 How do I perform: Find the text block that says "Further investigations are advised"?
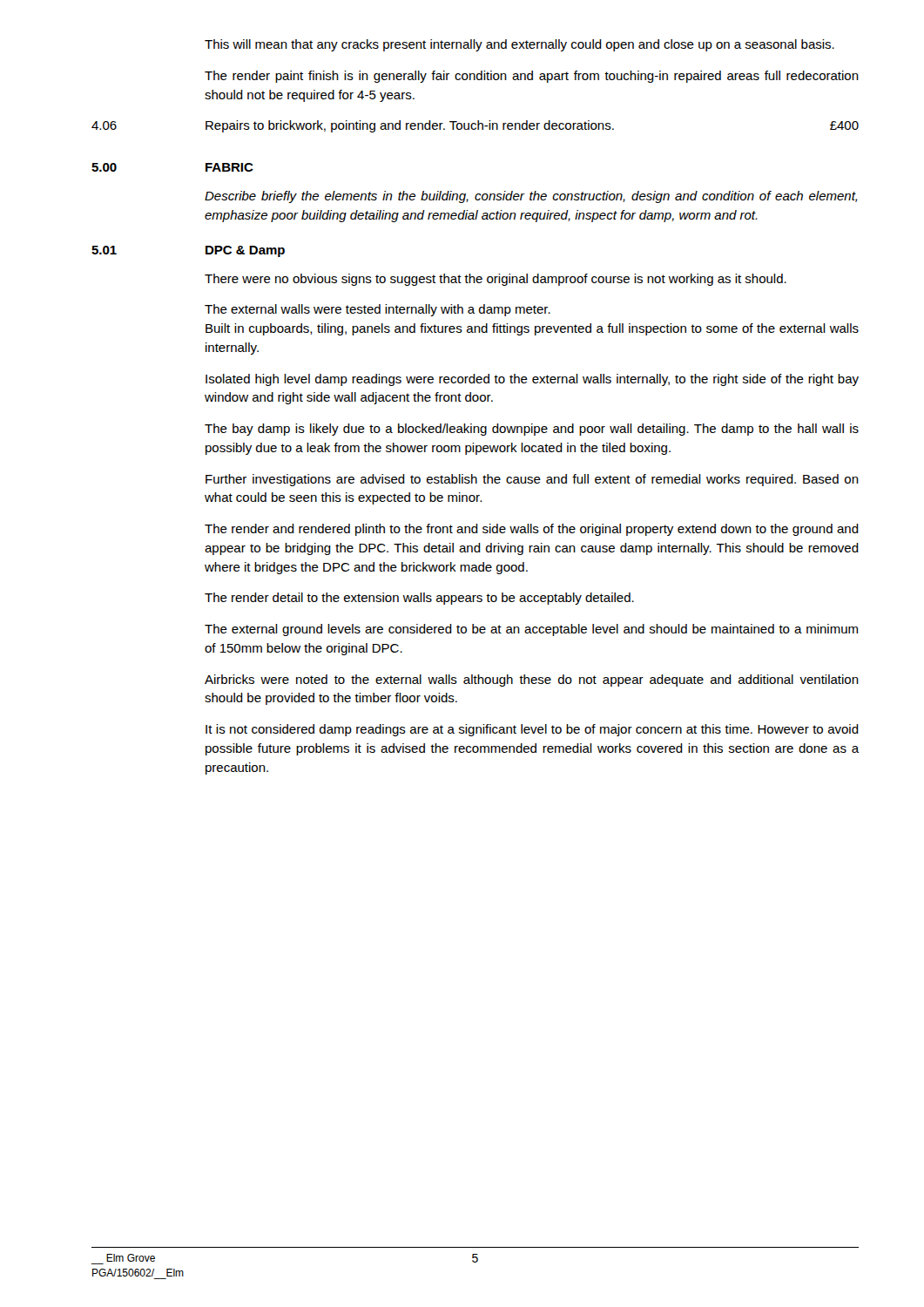532,488
